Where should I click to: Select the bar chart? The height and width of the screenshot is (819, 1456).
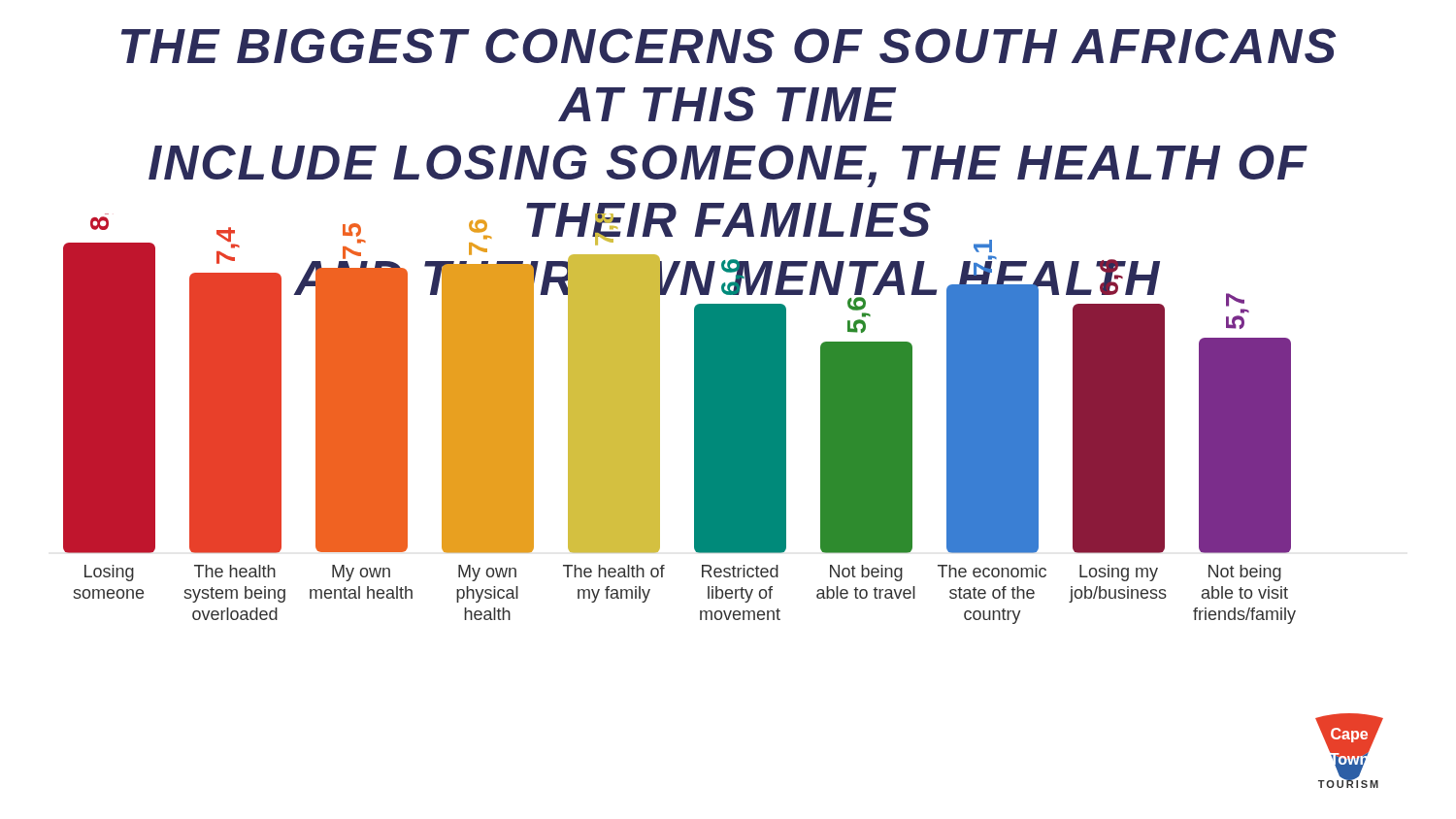click(x=728, y=485)
